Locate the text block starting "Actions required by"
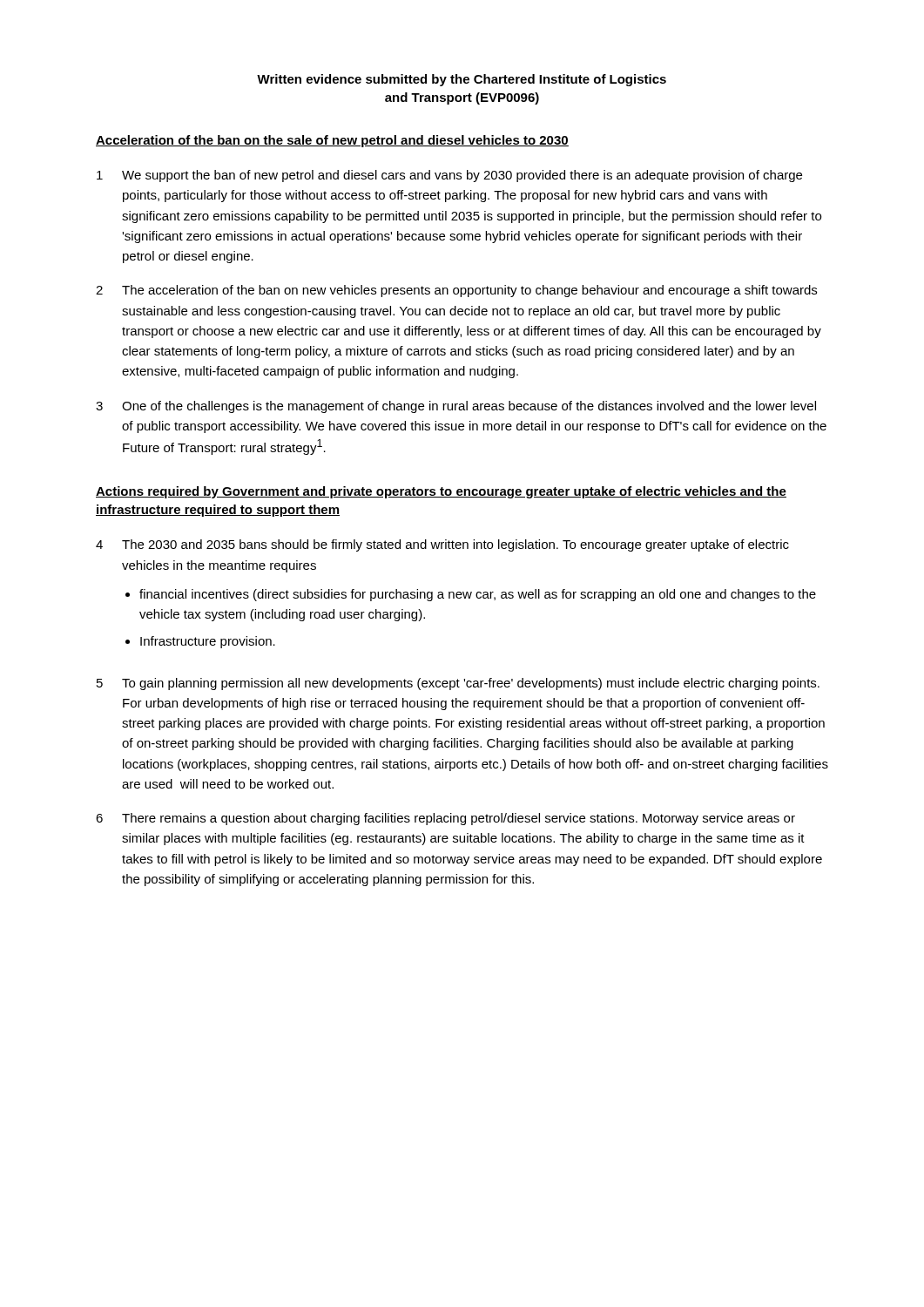Screen dimensions: 1307x924 pos(441,500)
